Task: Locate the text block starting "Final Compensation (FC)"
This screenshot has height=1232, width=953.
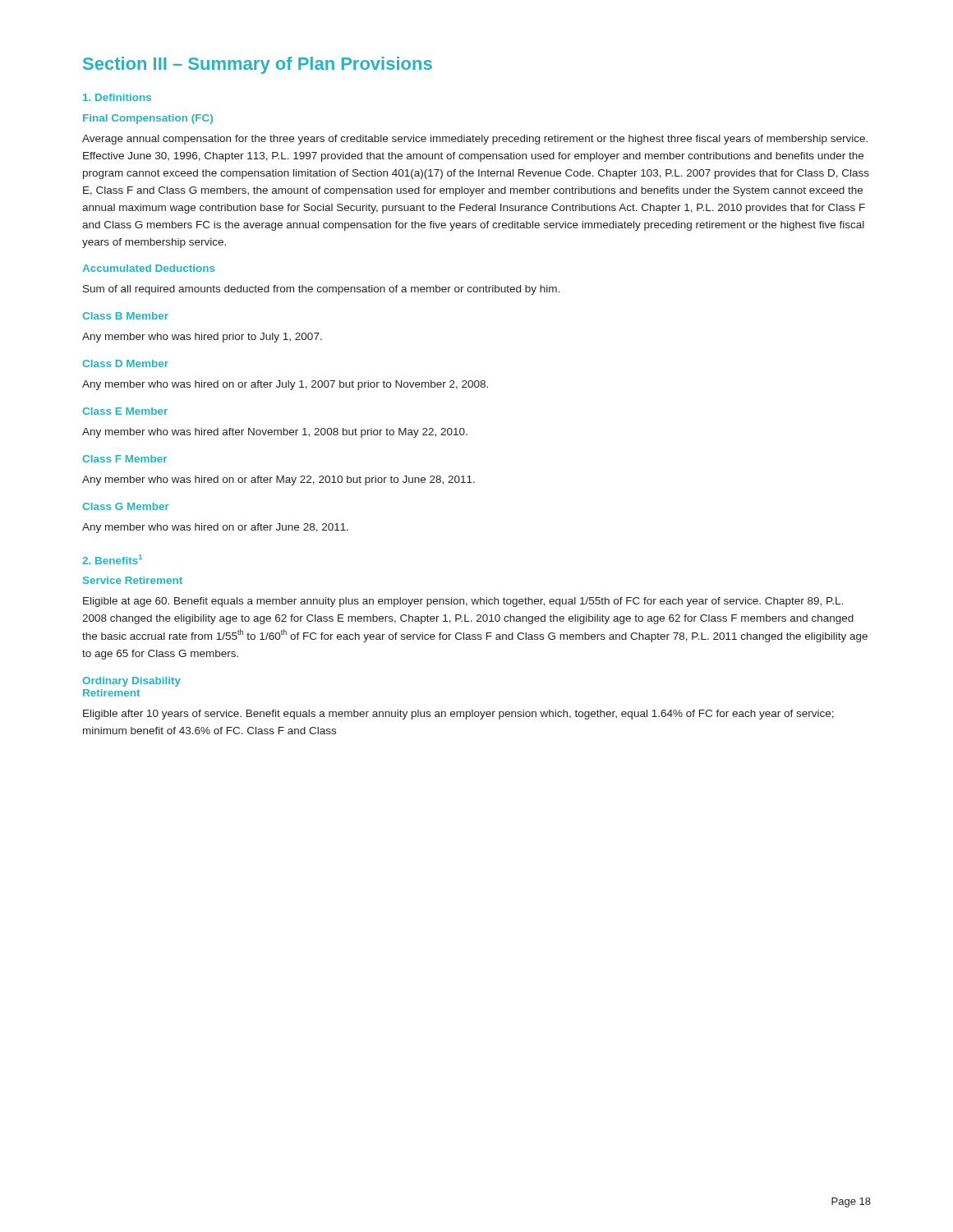Action: pyautogui.click(x=148, y=118)
